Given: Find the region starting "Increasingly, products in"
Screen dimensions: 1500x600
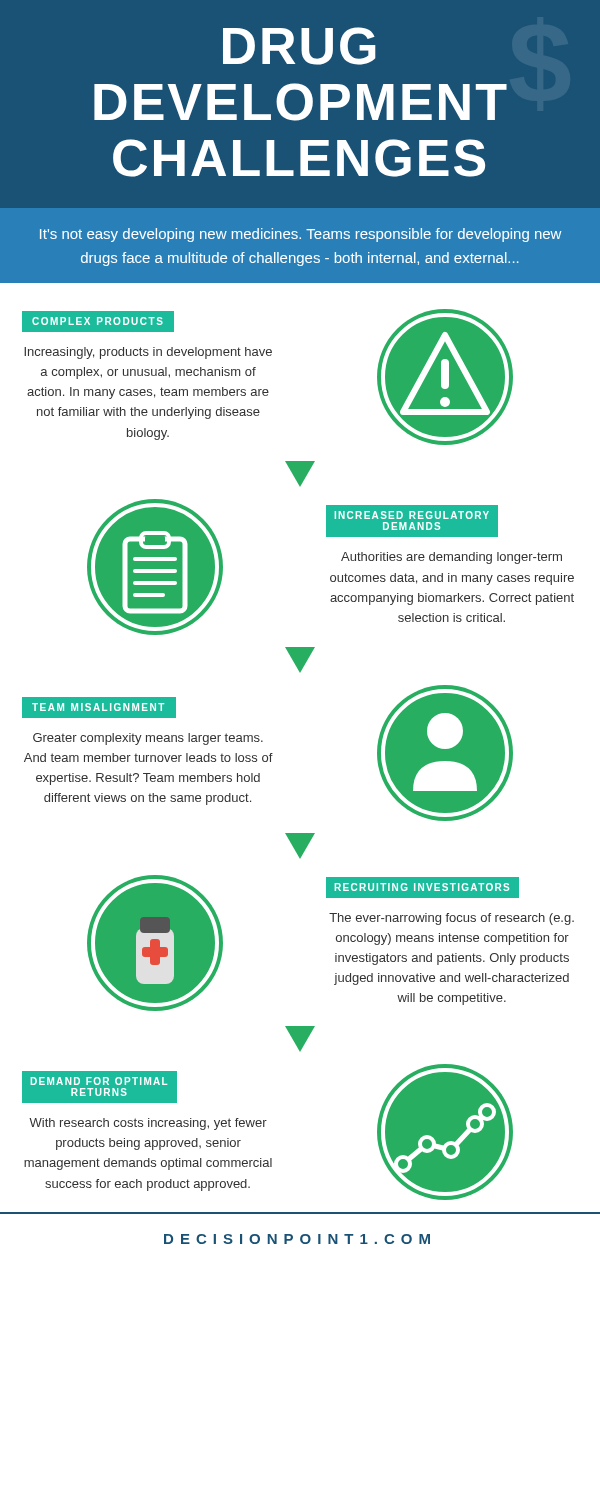Looking at the screenshot, I should 148,392.
